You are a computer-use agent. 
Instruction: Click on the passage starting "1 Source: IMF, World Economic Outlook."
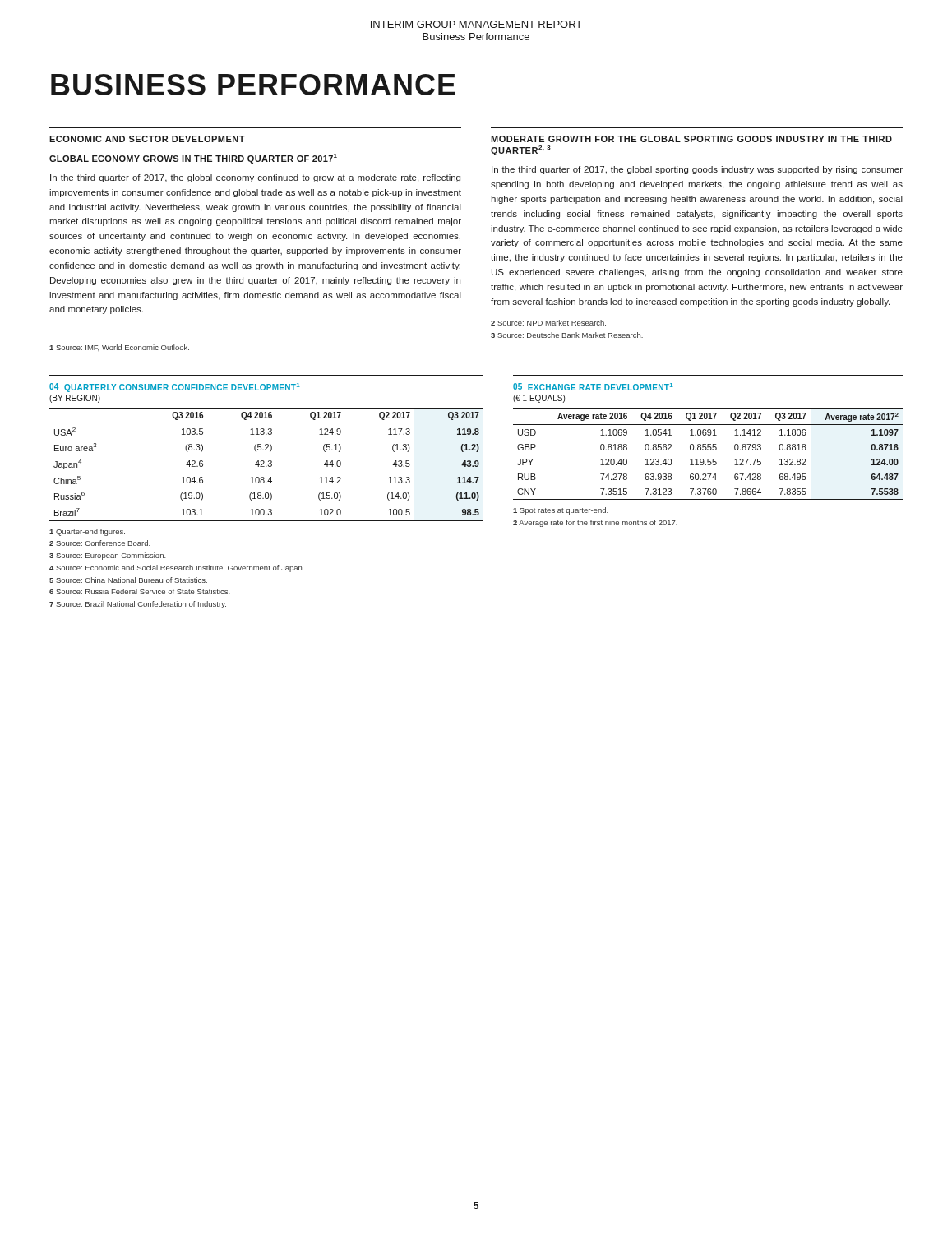click(120, 347)
